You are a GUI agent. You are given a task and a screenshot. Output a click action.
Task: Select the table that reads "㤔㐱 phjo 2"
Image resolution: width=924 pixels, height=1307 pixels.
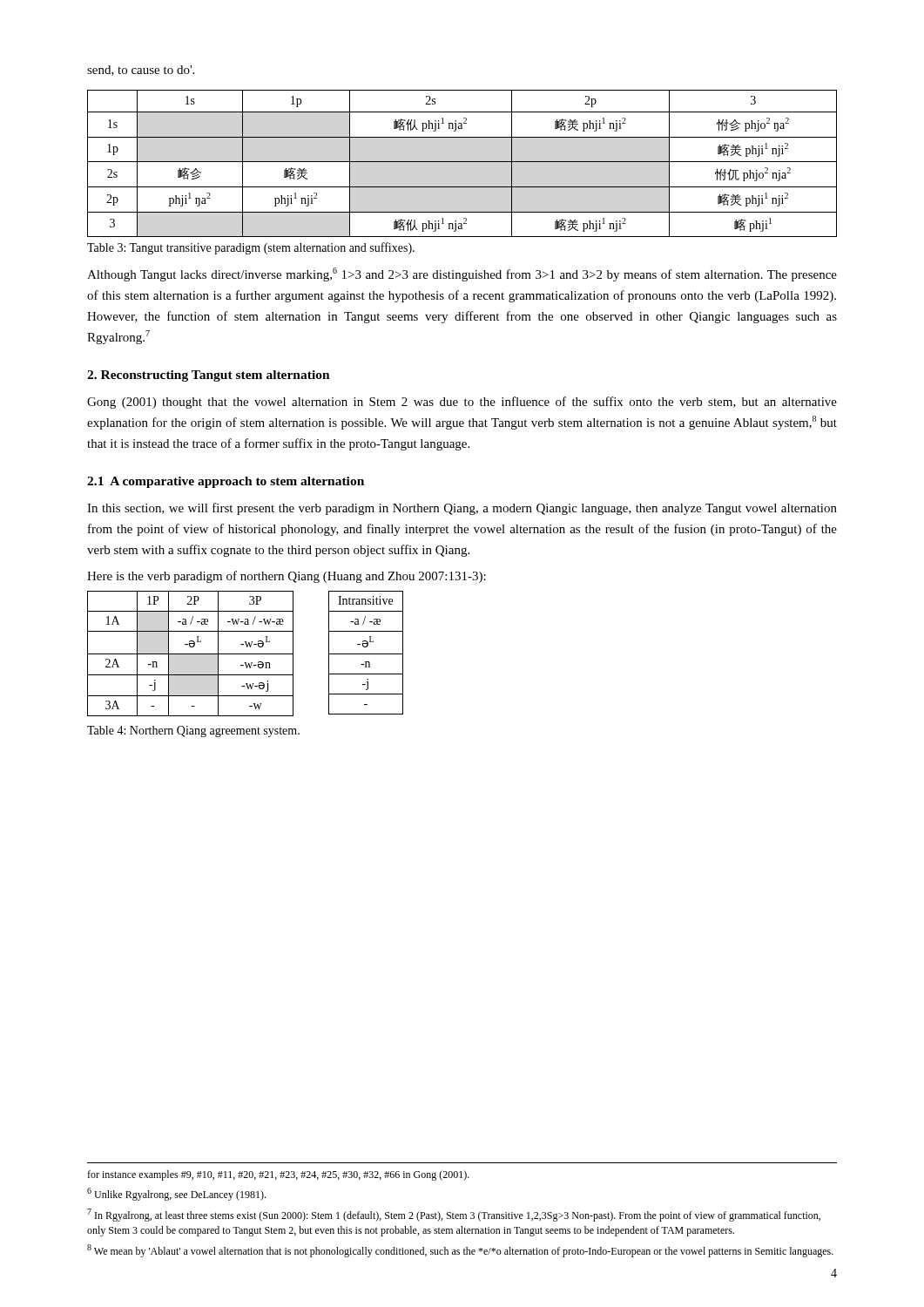point(462,164)
